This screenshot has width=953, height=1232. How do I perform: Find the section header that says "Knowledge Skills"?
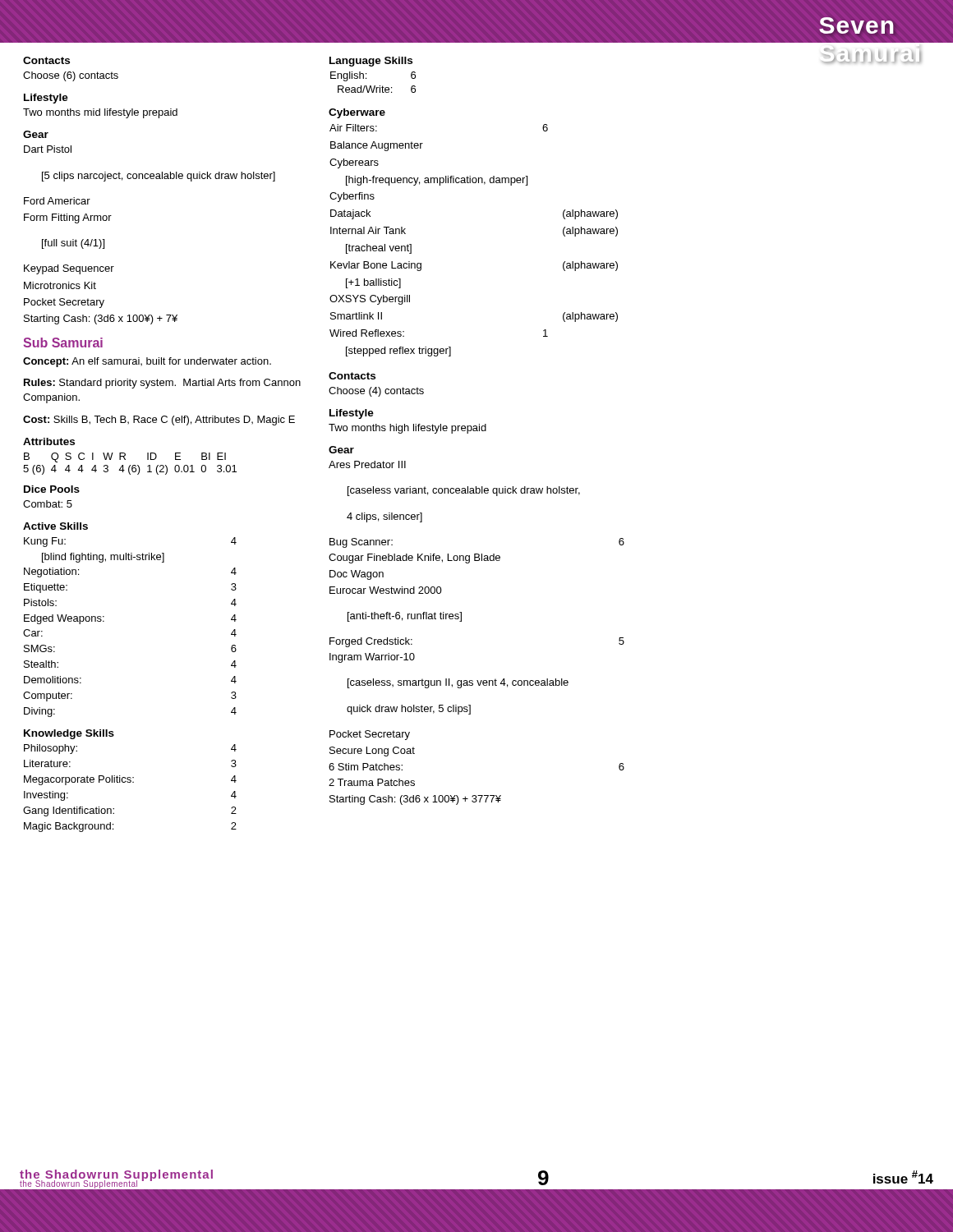tap(69, 734)
